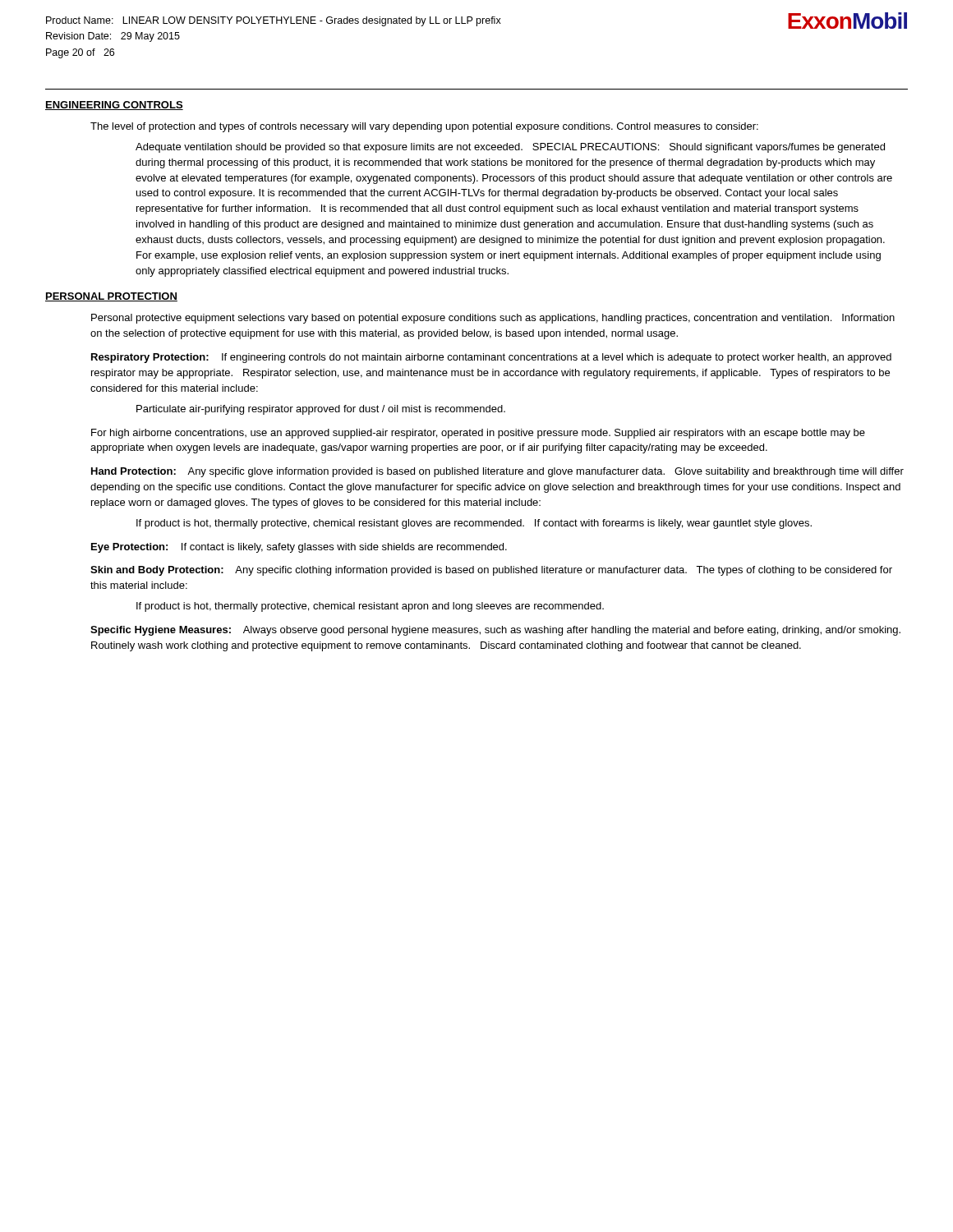Where is the passage that starts "Skin and Body"?
Viewport: 953px width, 1232px height.
click(x=491, y=578)
